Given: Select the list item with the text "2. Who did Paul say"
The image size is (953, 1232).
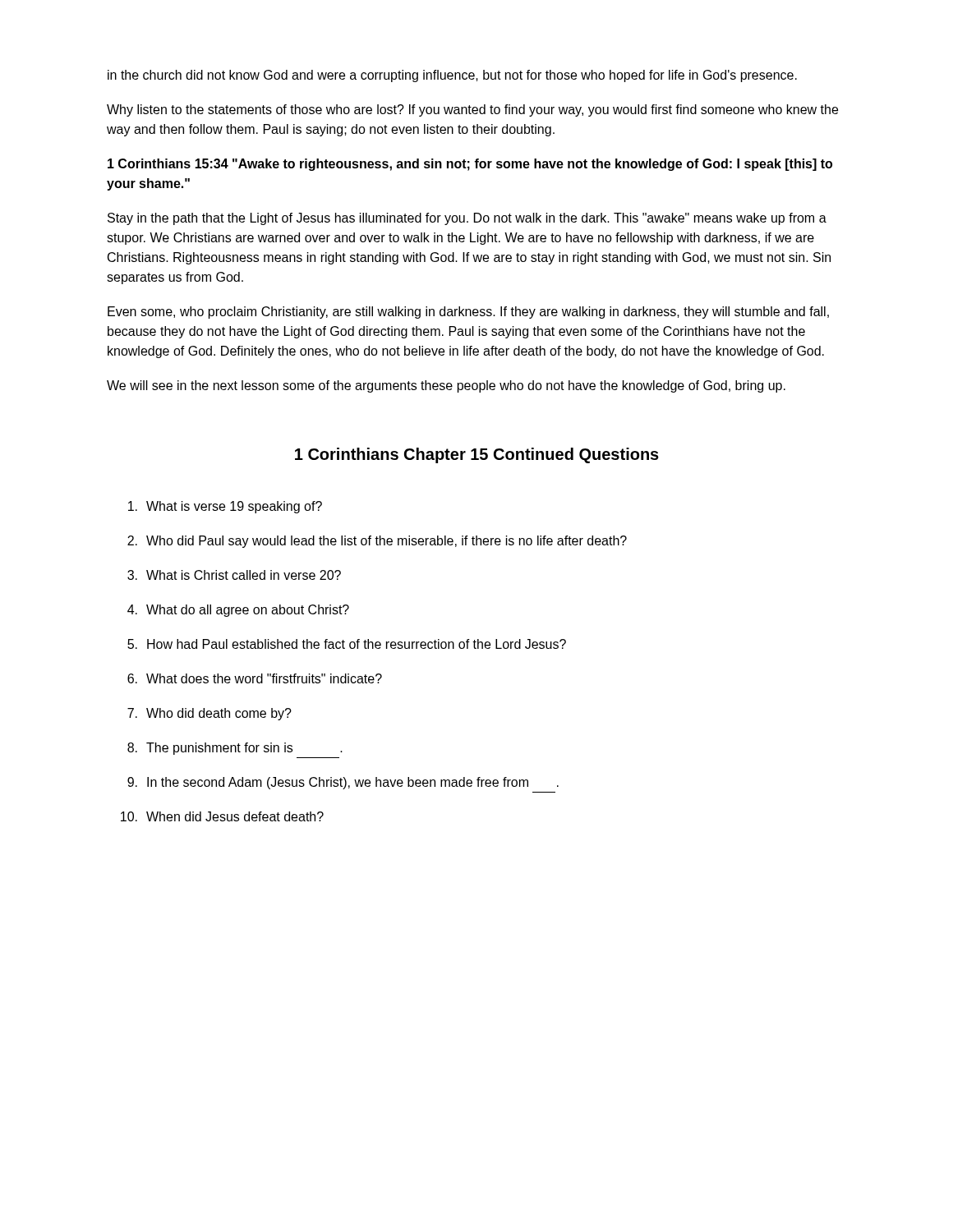Looking at the screenshot, I should click(x=476, y=541).
